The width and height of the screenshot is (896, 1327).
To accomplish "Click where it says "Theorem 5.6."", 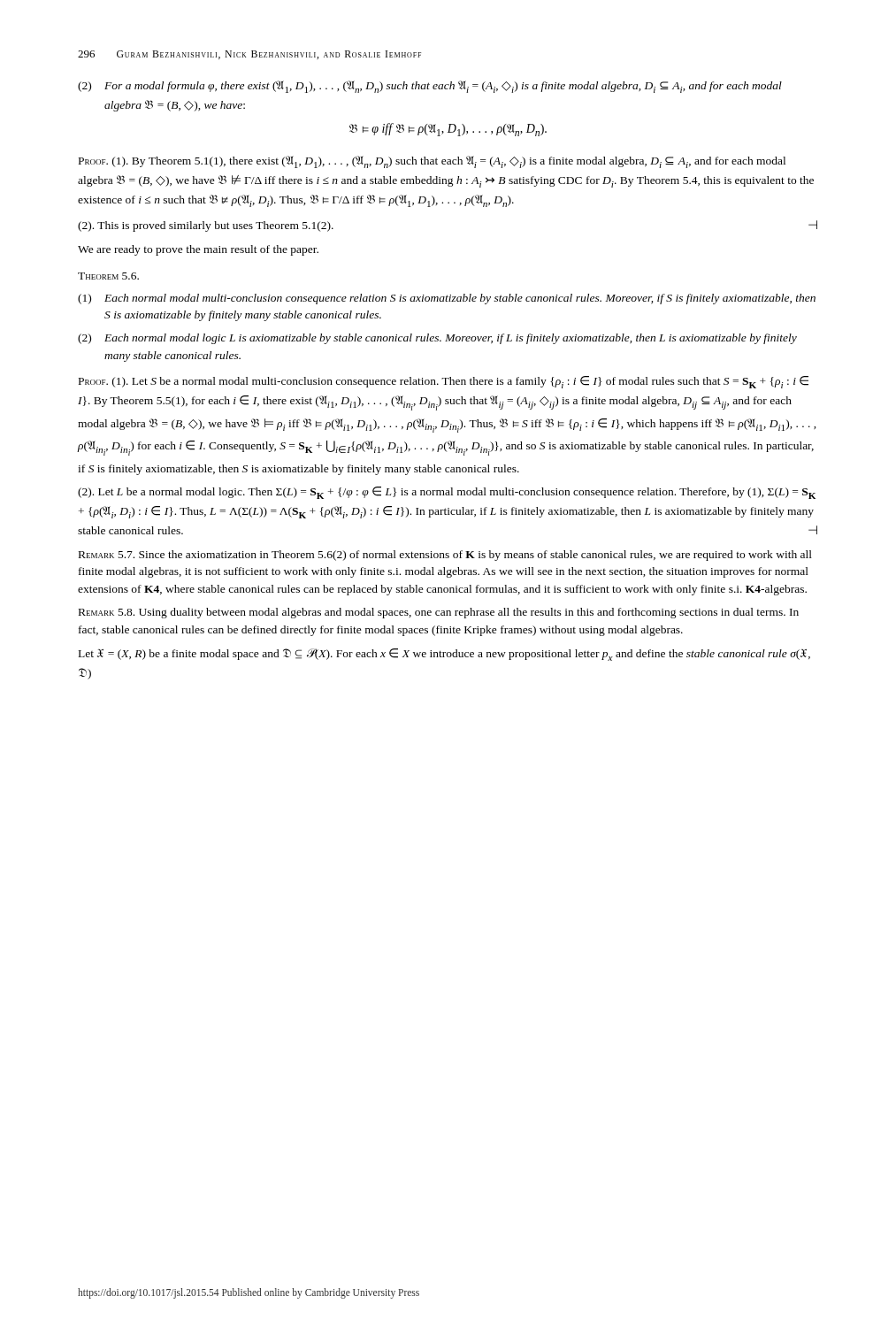I will tap(109, 276).
